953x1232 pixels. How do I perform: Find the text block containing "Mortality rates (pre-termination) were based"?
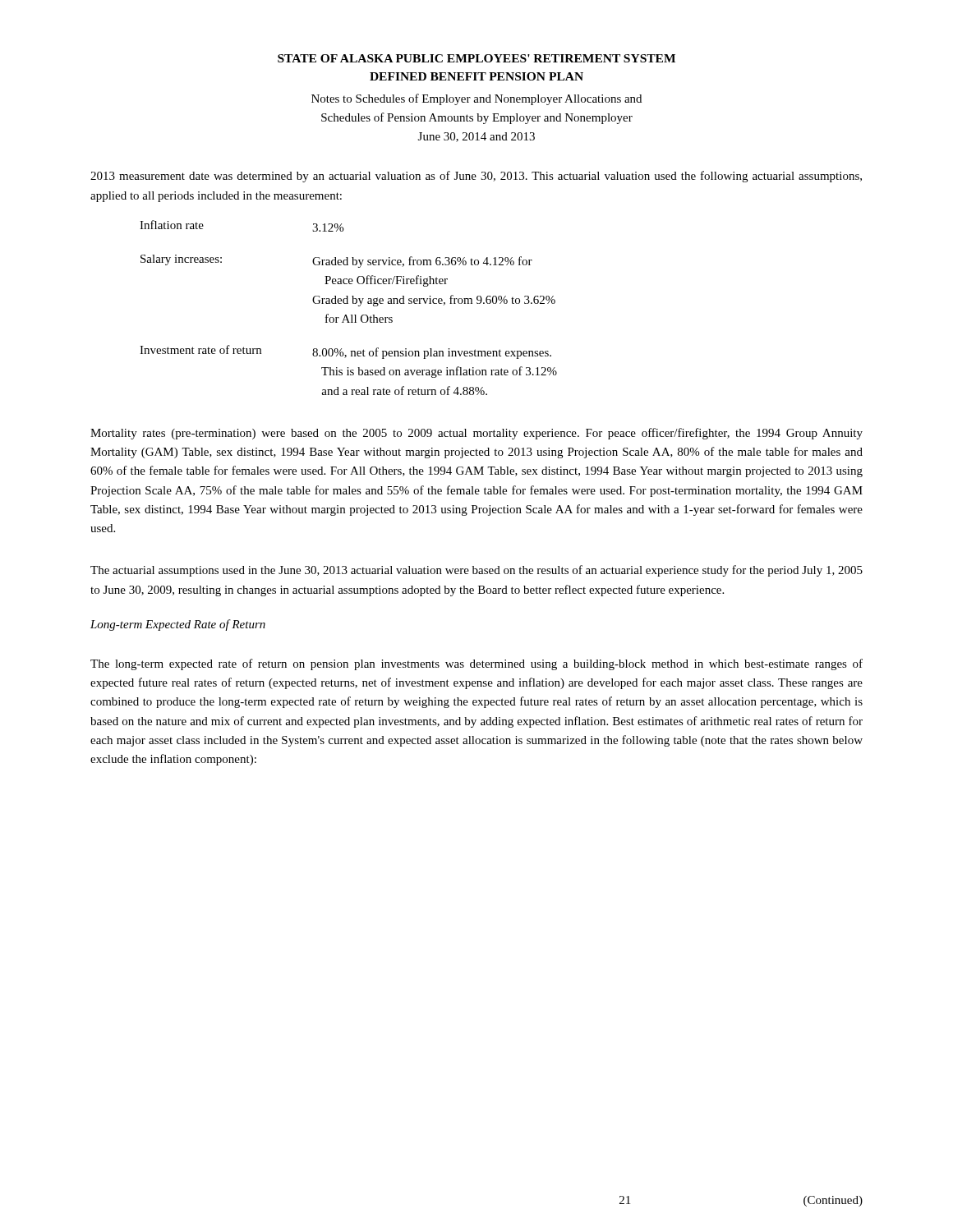pyautogui.click(x=476, y=480)
